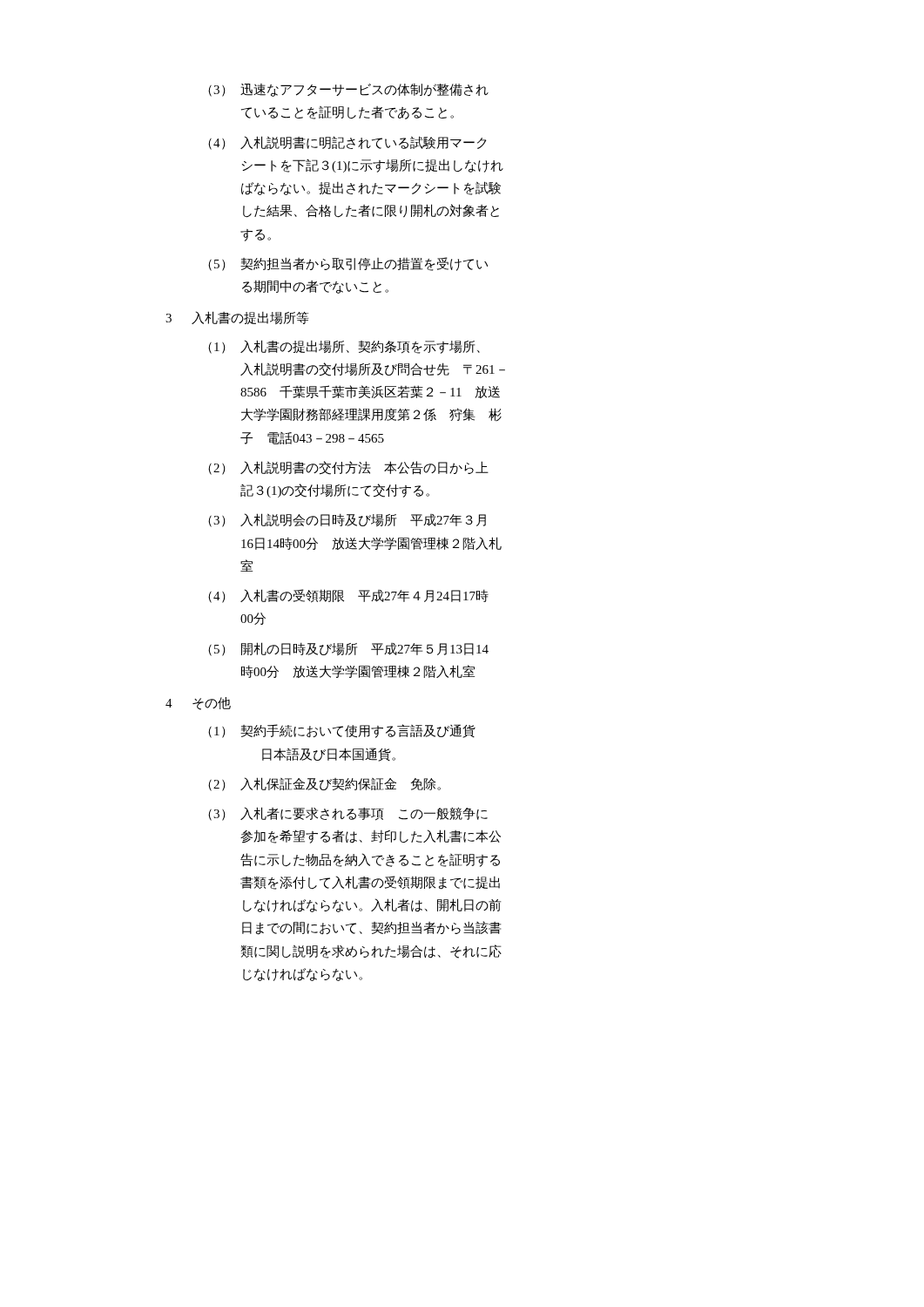924x1307 pixels.
Task: Select the list item containing "3 入札書の提出場所等"
Action: 237,318
